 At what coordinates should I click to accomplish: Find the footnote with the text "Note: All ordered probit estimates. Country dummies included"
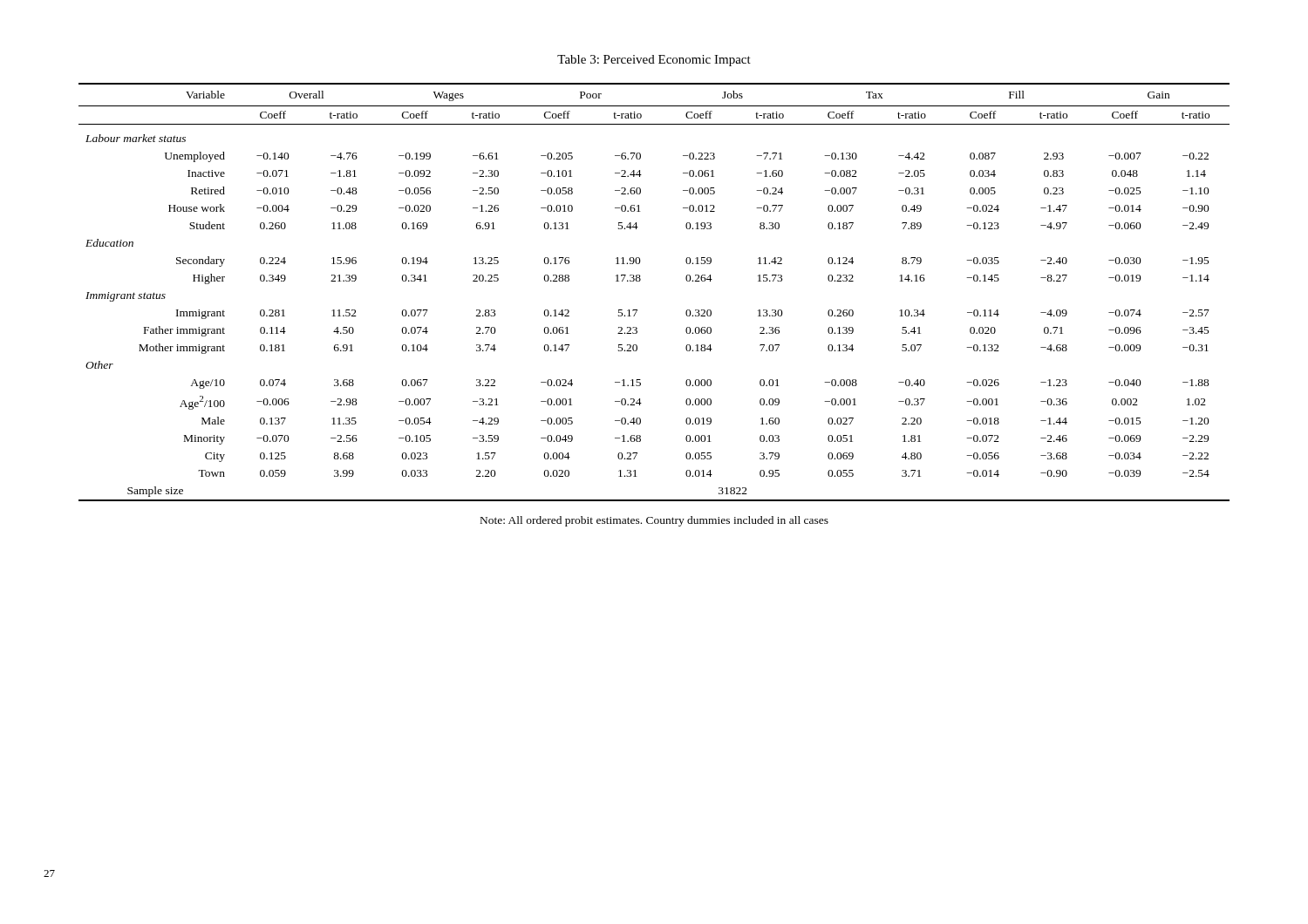pos(654,520)
